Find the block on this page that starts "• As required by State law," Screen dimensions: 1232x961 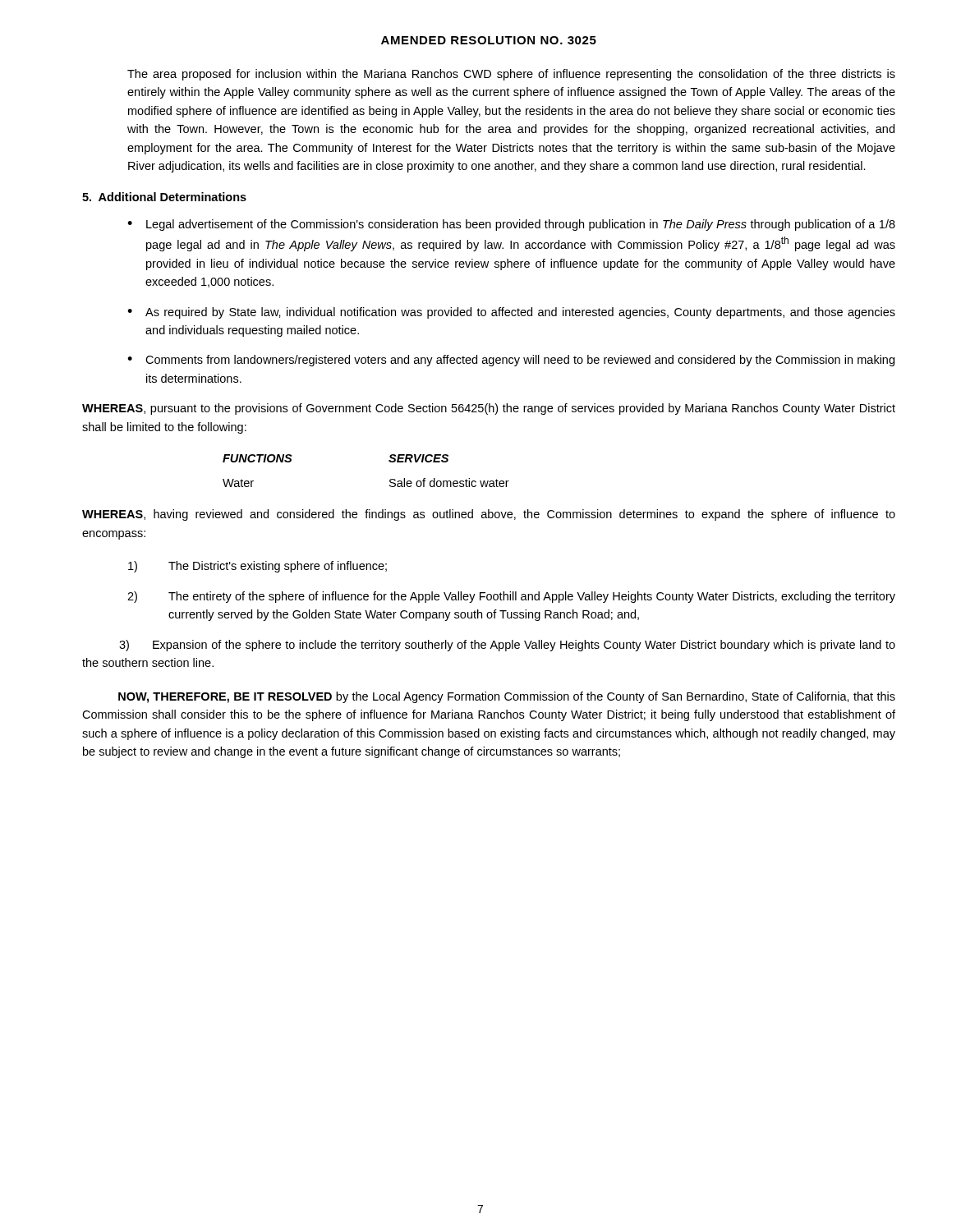511,321
